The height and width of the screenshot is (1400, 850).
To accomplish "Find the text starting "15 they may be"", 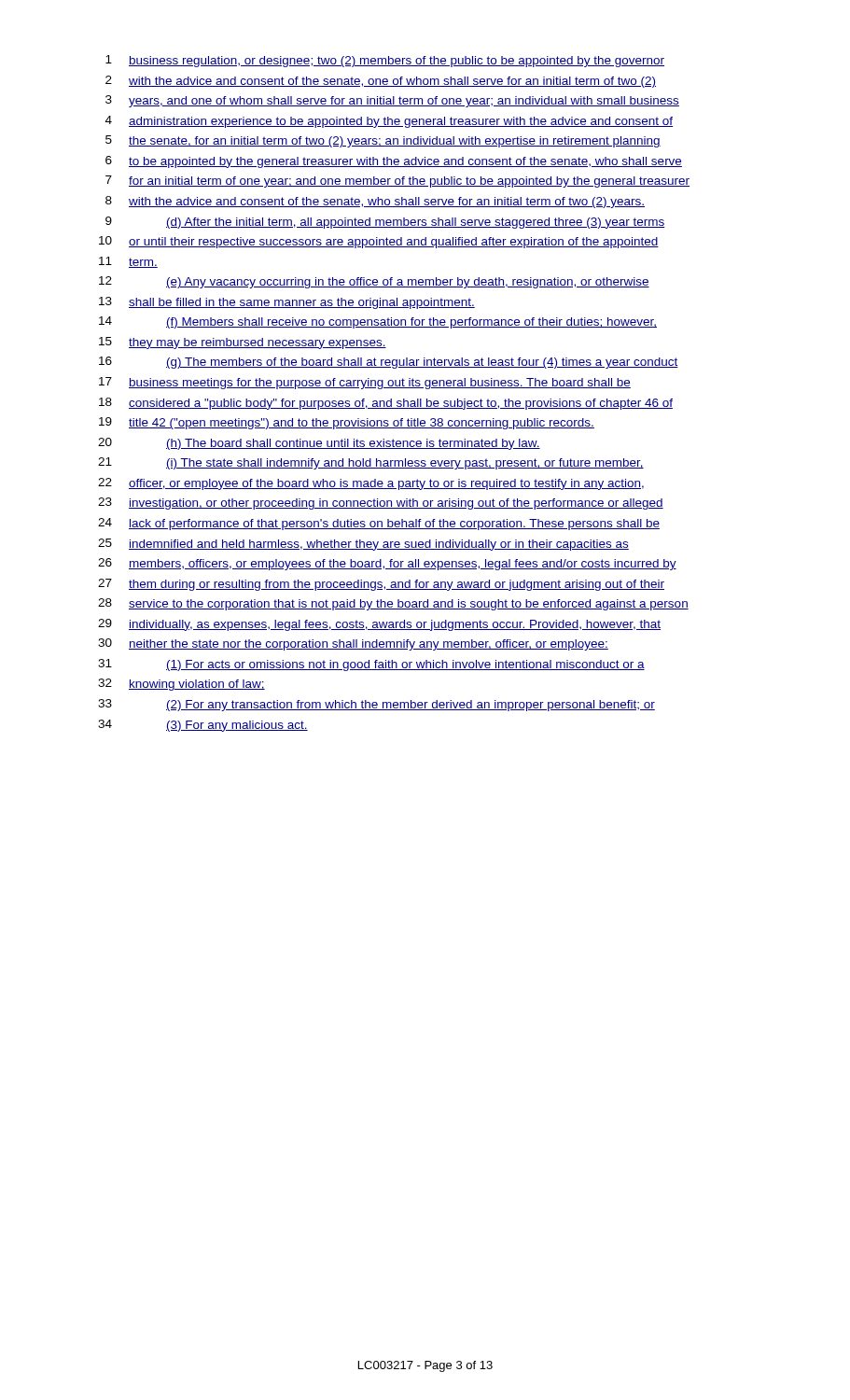I will [243, 343].
